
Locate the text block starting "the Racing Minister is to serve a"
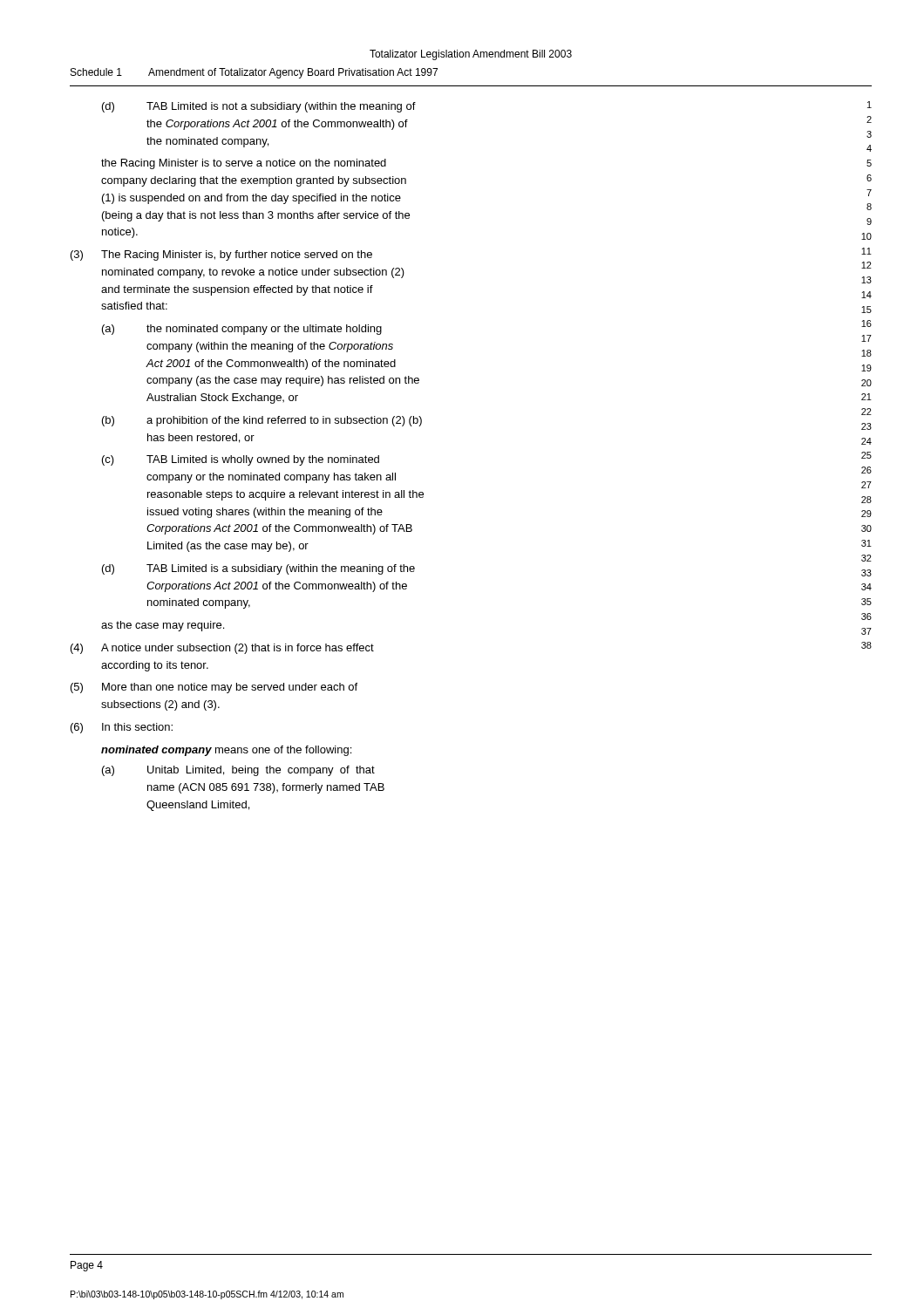click(256, 197)
